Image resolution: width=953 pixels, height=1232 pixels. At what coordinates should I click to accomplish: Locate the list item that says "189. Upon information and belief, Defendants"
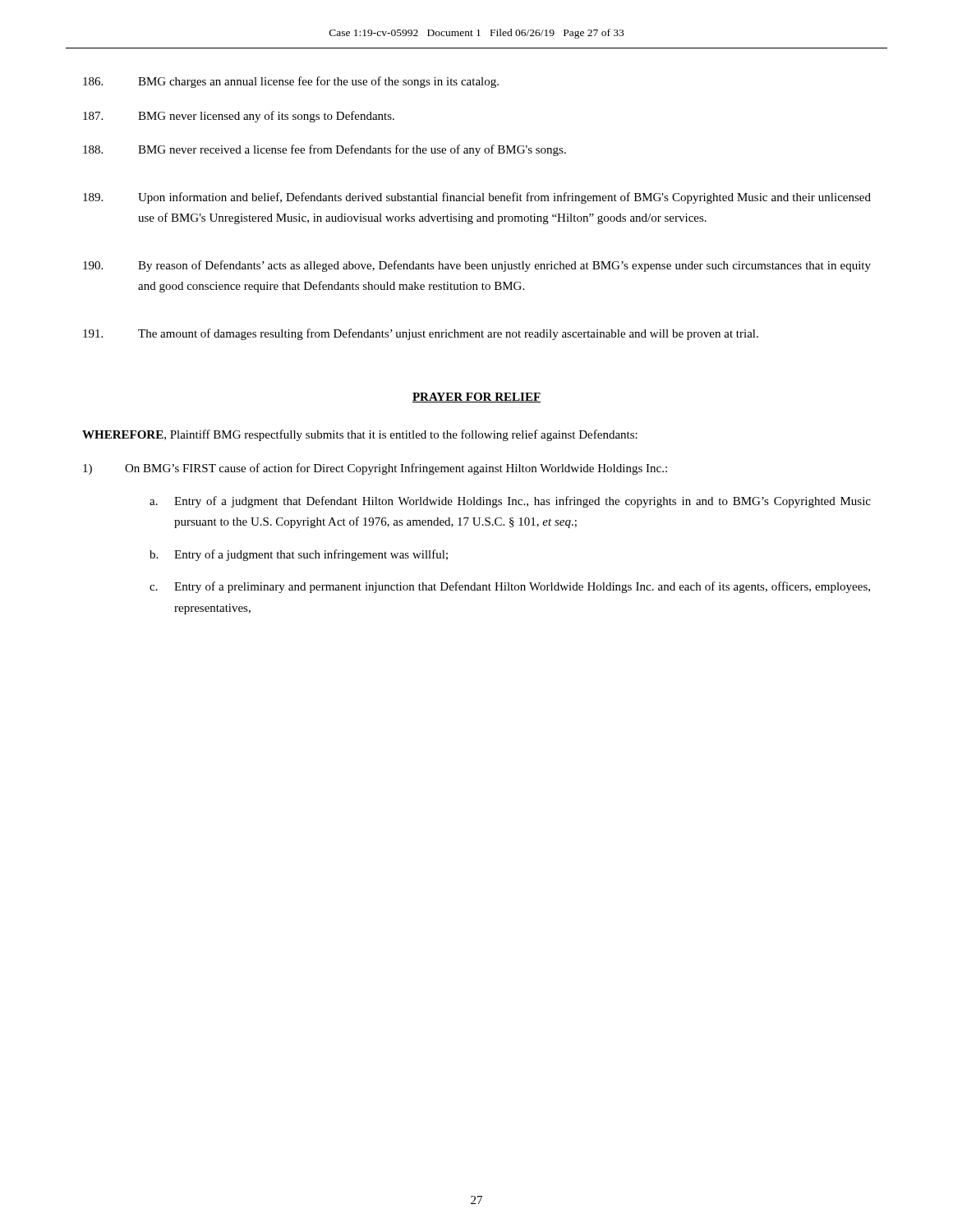476,208
